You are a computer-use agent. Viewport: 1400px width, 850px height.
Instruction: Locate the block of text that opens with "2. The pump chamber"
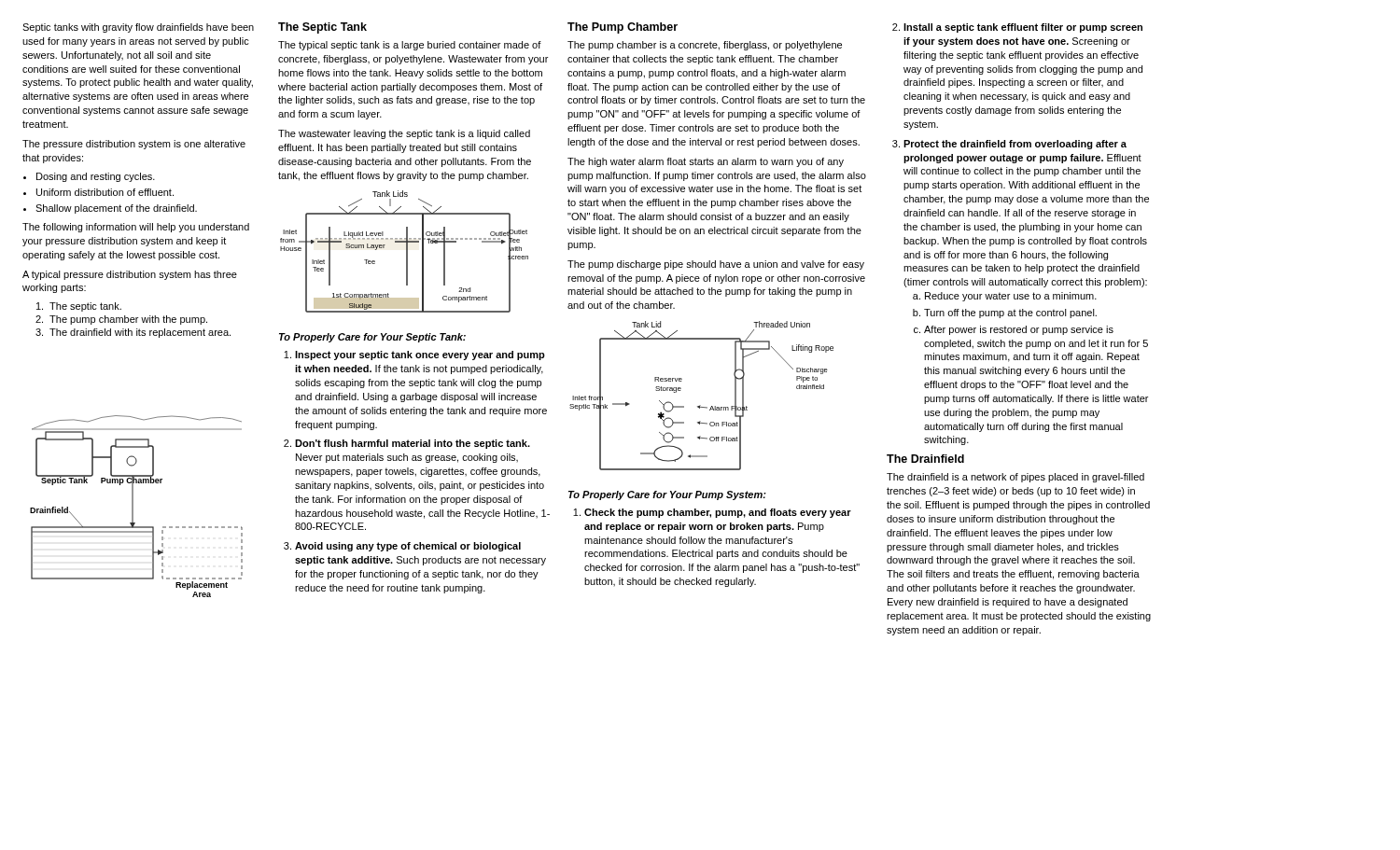[122, 319]
